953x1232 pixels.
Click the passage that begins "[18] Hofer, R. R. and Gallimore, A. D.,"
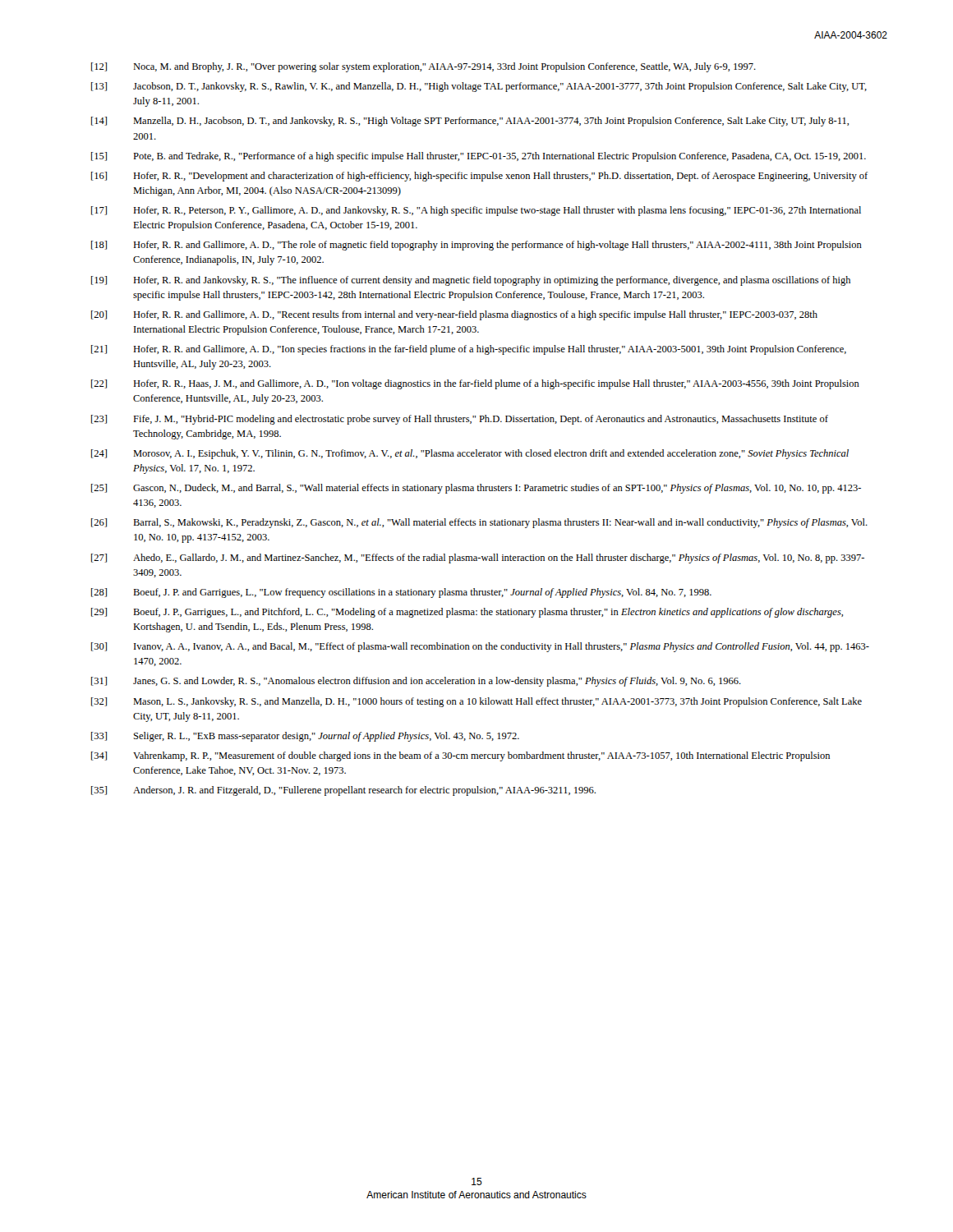(481, 252)
